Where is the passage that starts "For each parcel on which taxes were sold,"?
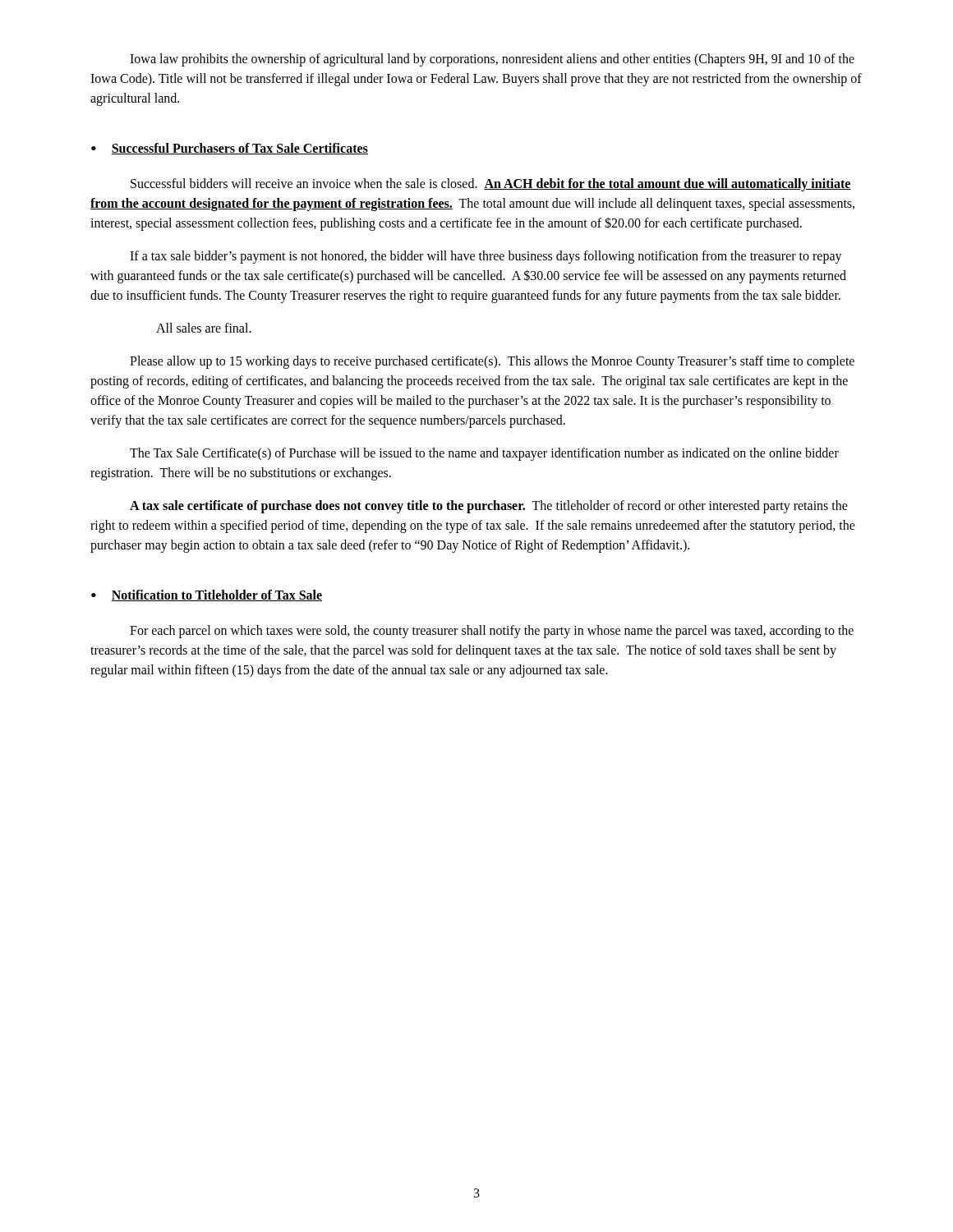Image resolution: width=953 pixels, height=1232 pixels. (x=472, y=650)
